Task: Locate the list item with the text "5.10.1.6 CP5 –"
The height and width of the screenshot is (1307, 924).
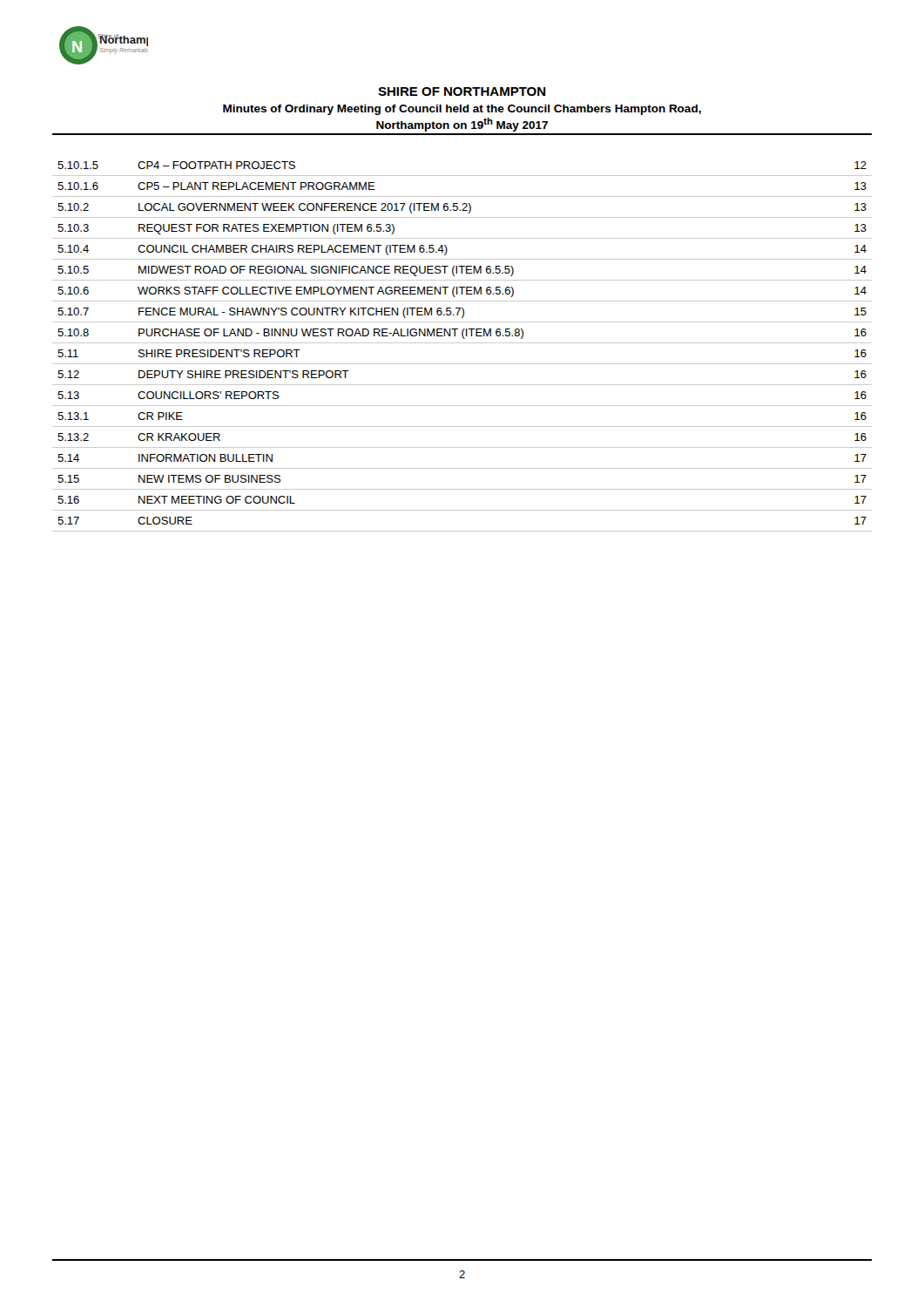Action: [462, 186]
